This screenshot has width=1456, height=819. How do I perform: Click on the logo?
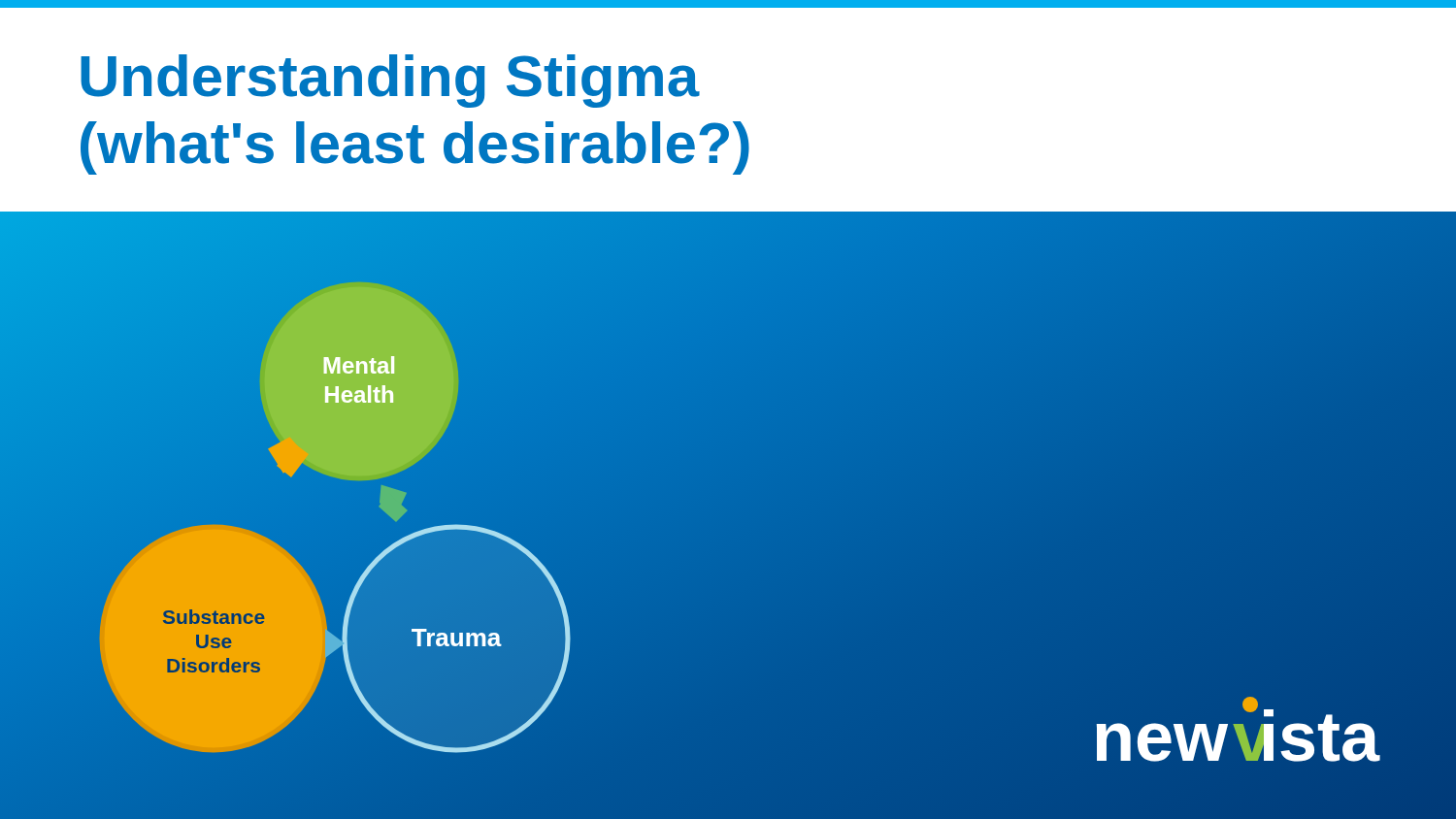[x=1247, y=737]
